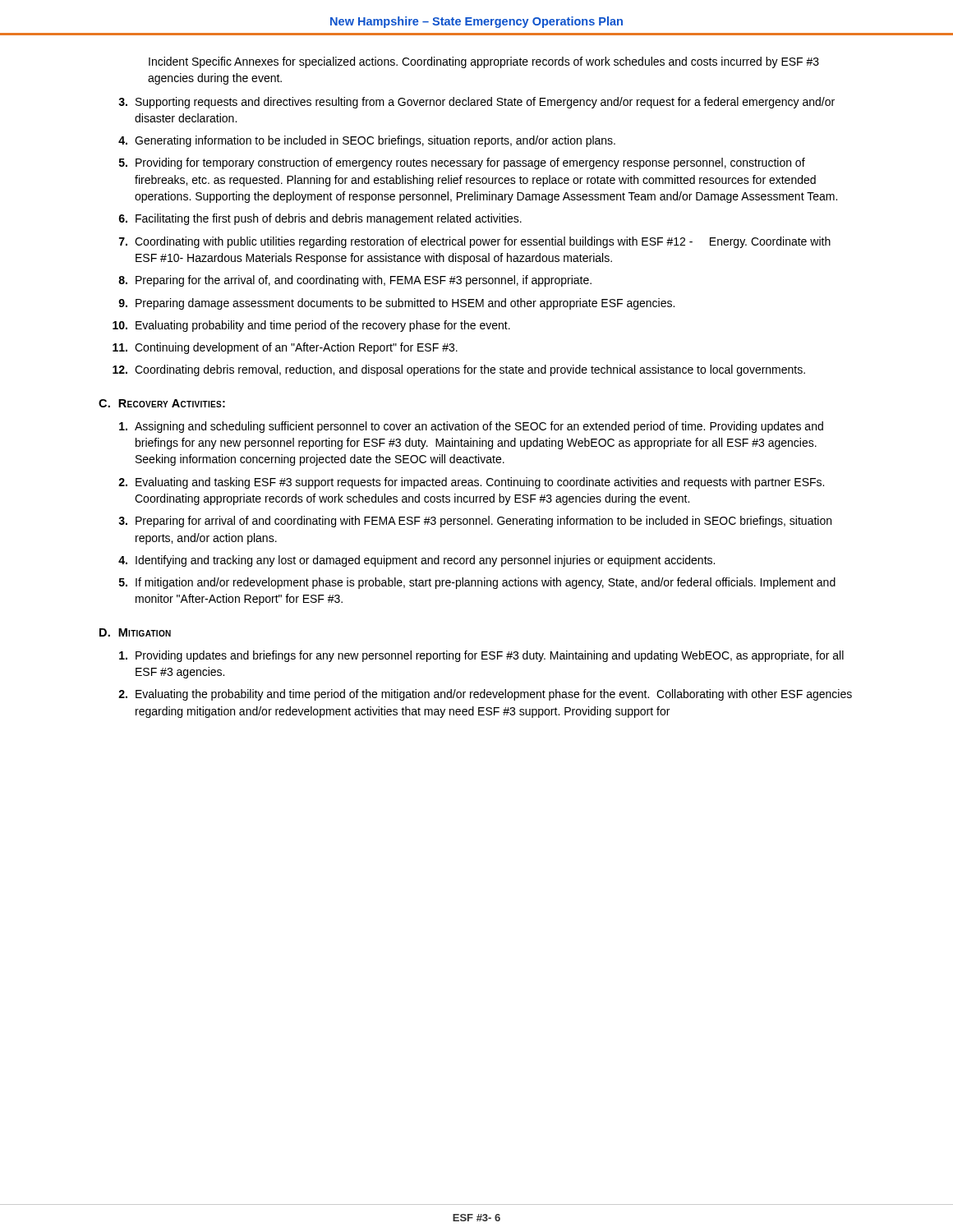Select the block starting "11. Continuing development"

[285, 348]
